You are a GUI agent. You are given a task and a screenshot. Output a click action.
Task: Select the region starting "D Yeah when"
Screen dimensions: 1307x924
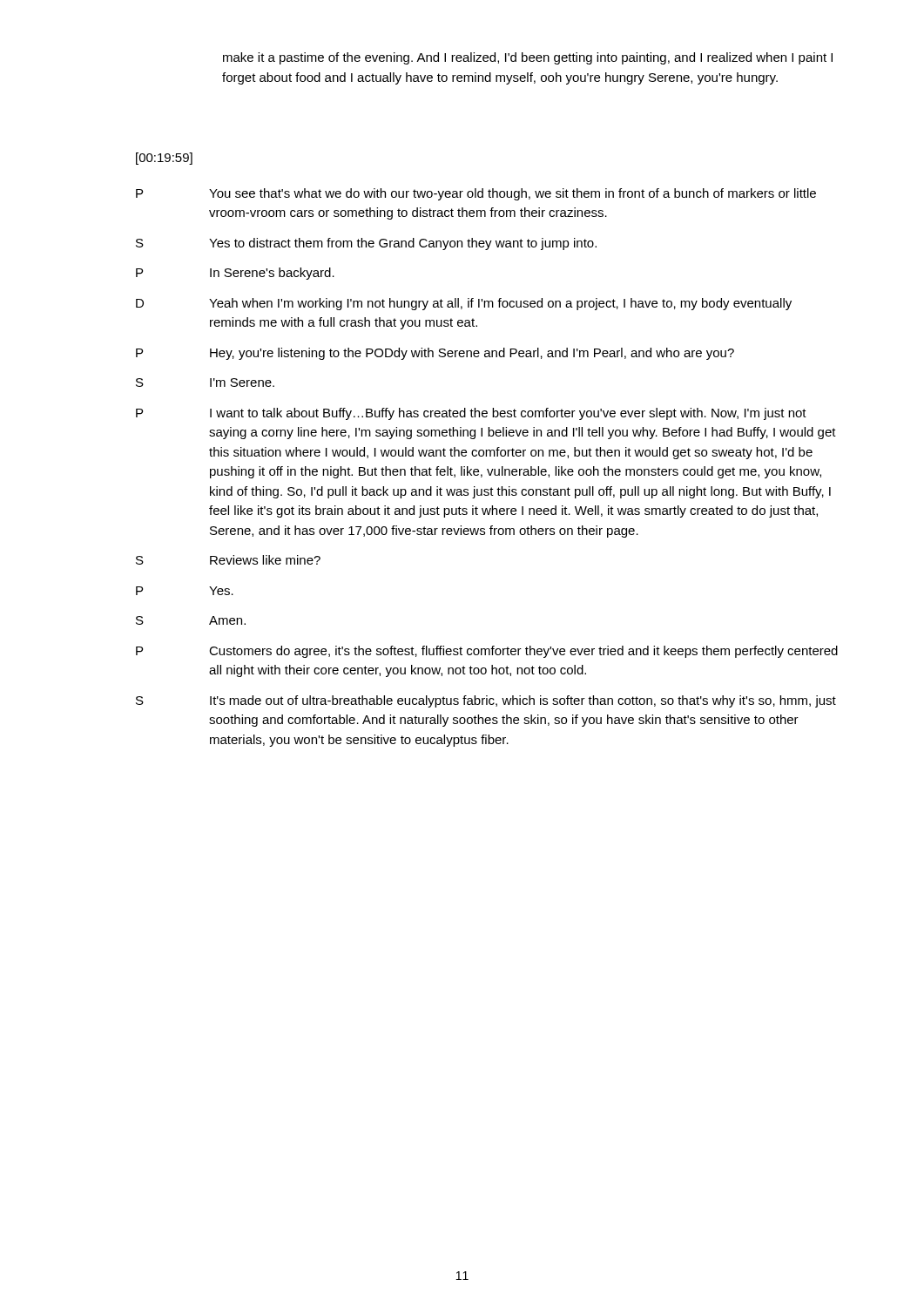click(488, 313)
